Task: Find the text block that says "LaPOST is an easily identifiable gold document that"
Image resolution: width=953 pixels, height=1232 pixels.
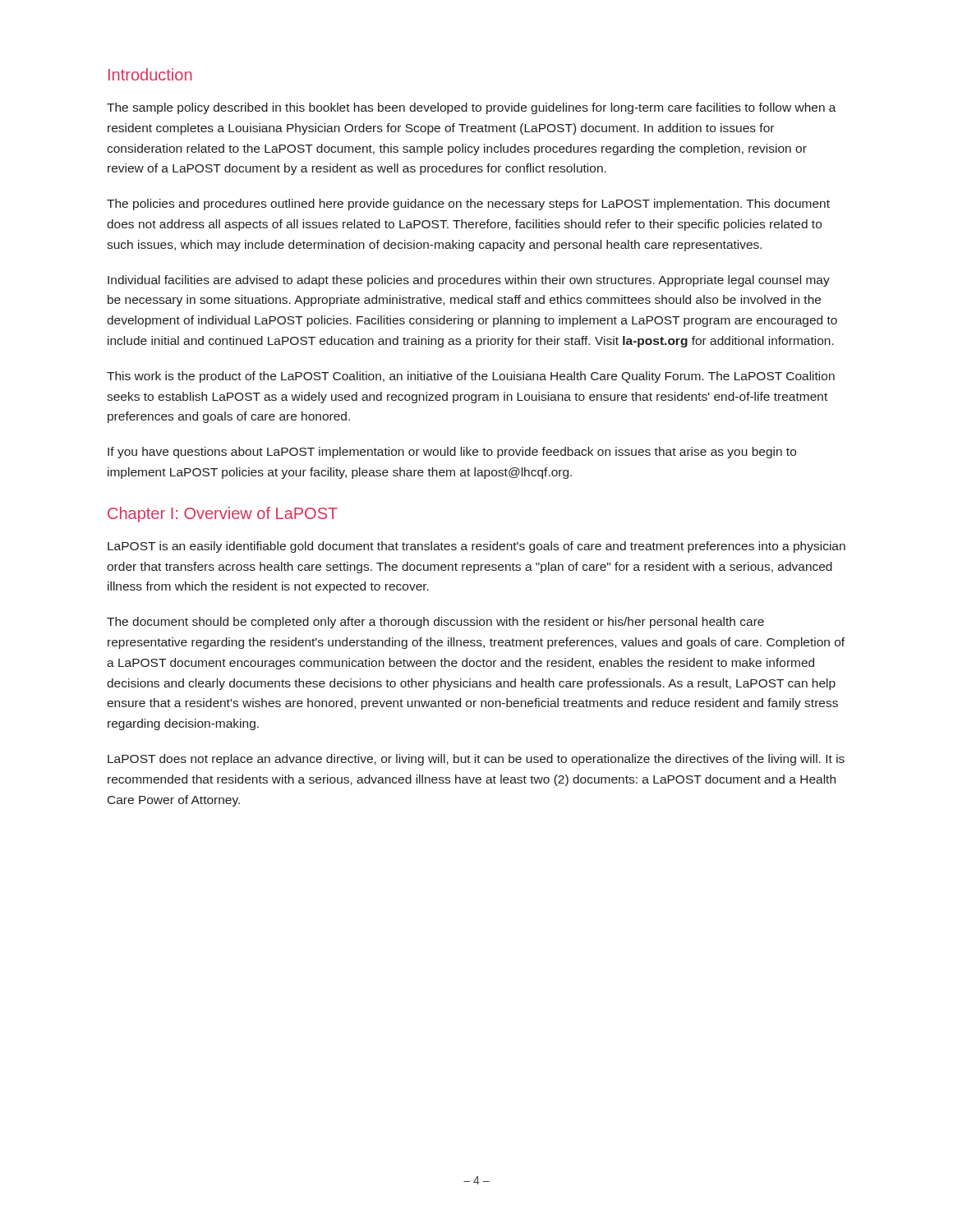Action: click(x=476, y=567)
